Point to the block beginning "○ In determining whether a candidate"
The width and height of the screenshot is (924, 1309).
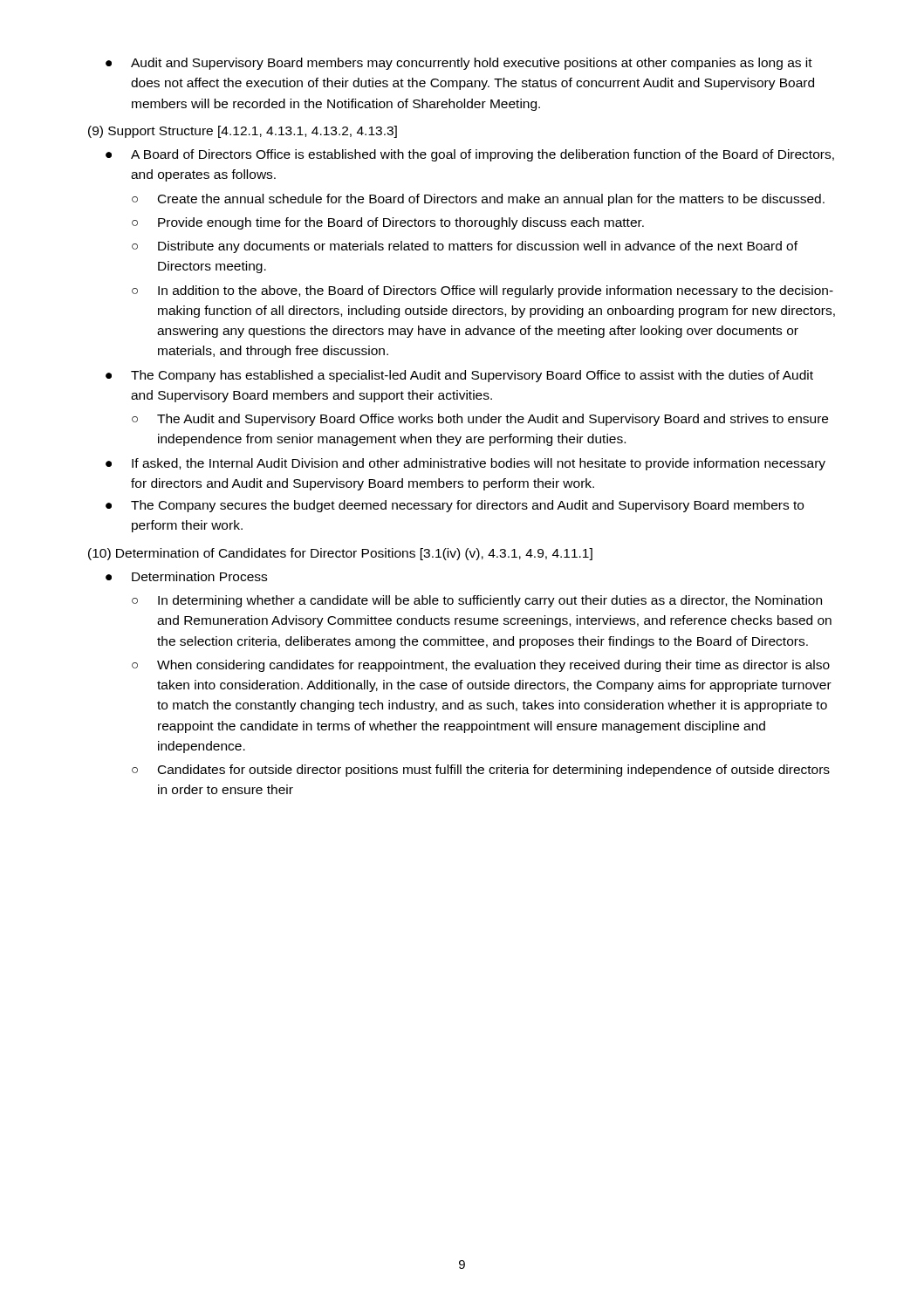point(484,620)
